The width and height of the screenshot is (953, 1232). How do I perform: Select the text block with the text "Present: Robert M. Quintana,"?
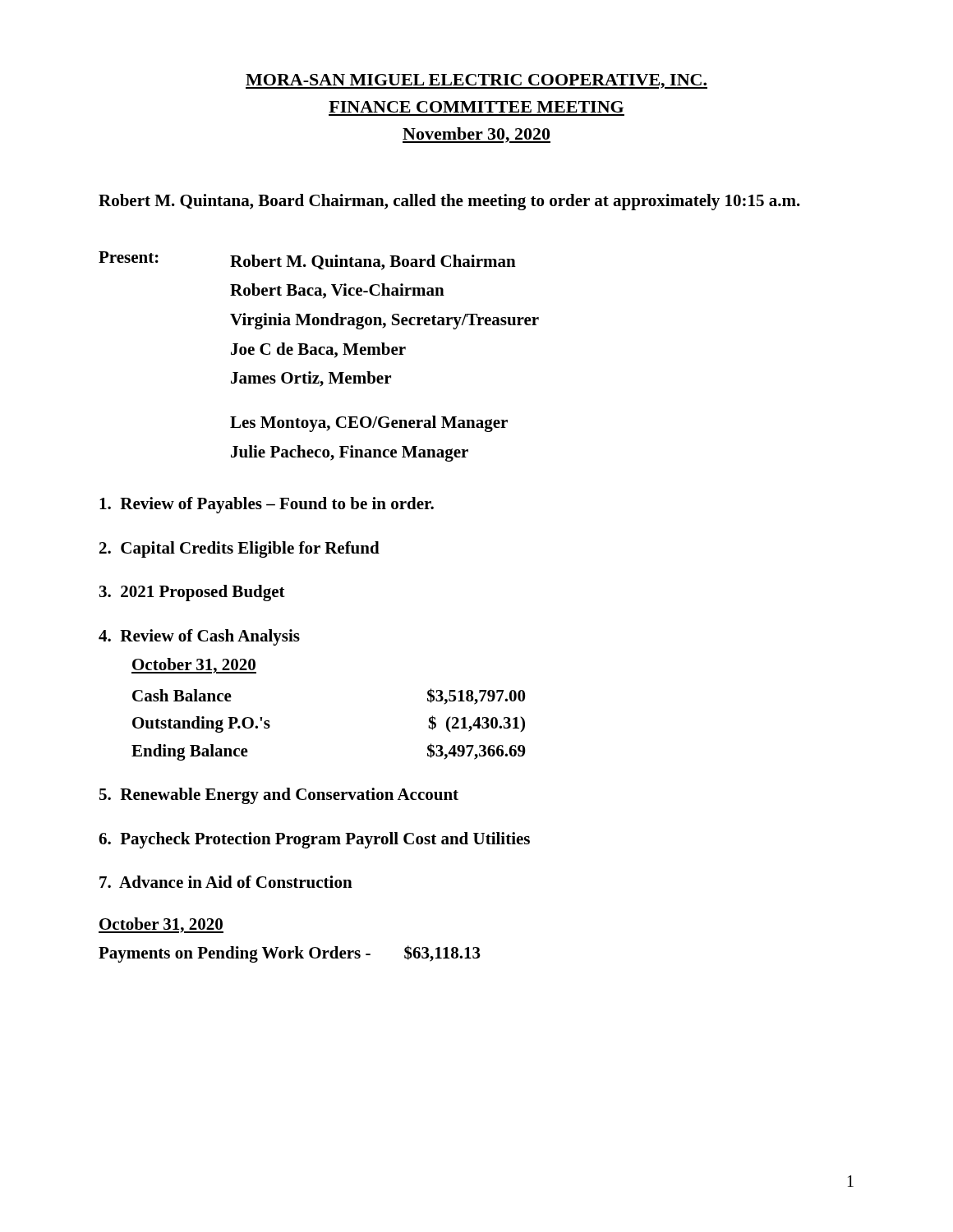[319, 357]
